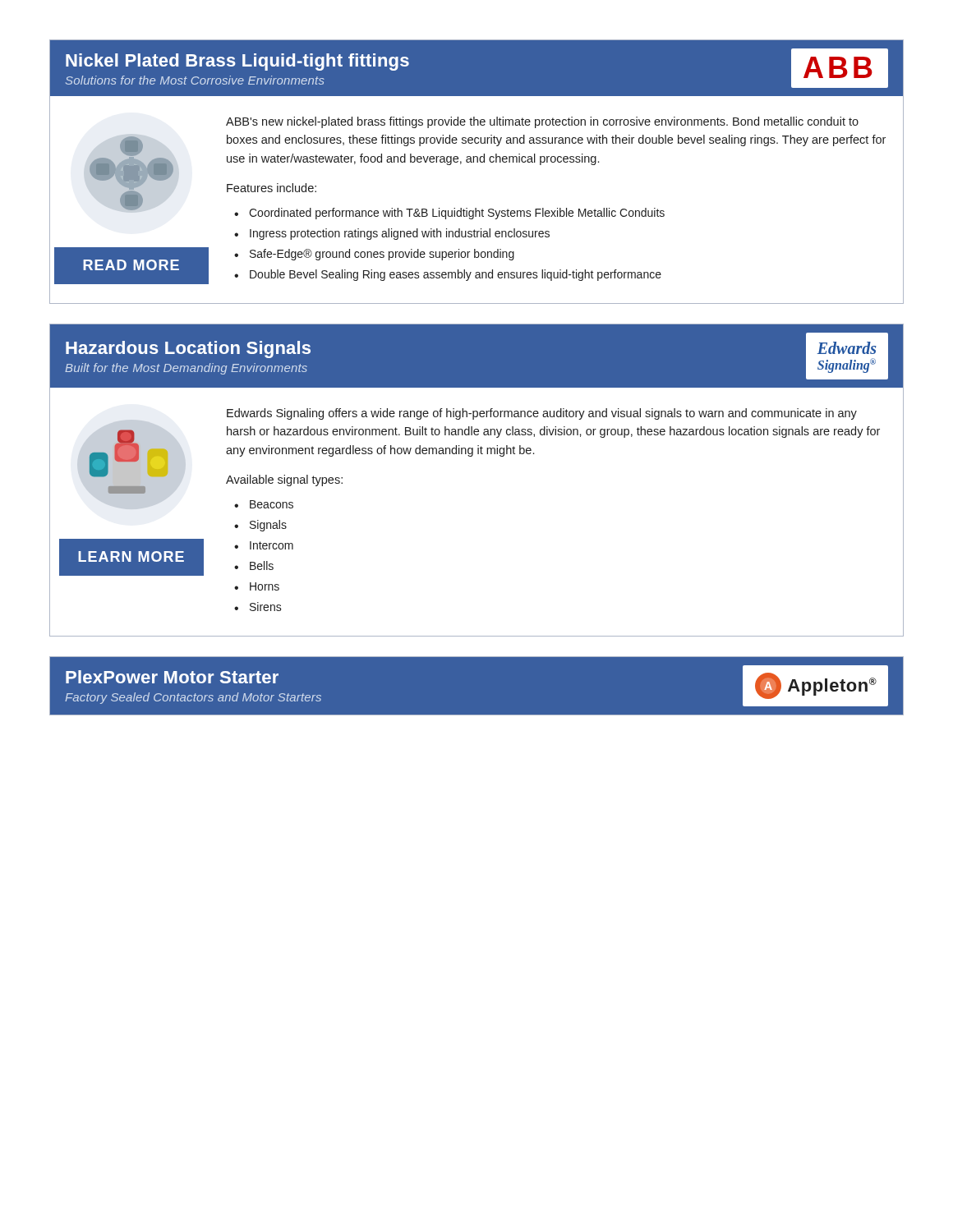Locate the section header that says "Hazardous Location Signals Built for the Most Demanding"
The width and height of the screenshot is (953, 1232).
point(188,356)
